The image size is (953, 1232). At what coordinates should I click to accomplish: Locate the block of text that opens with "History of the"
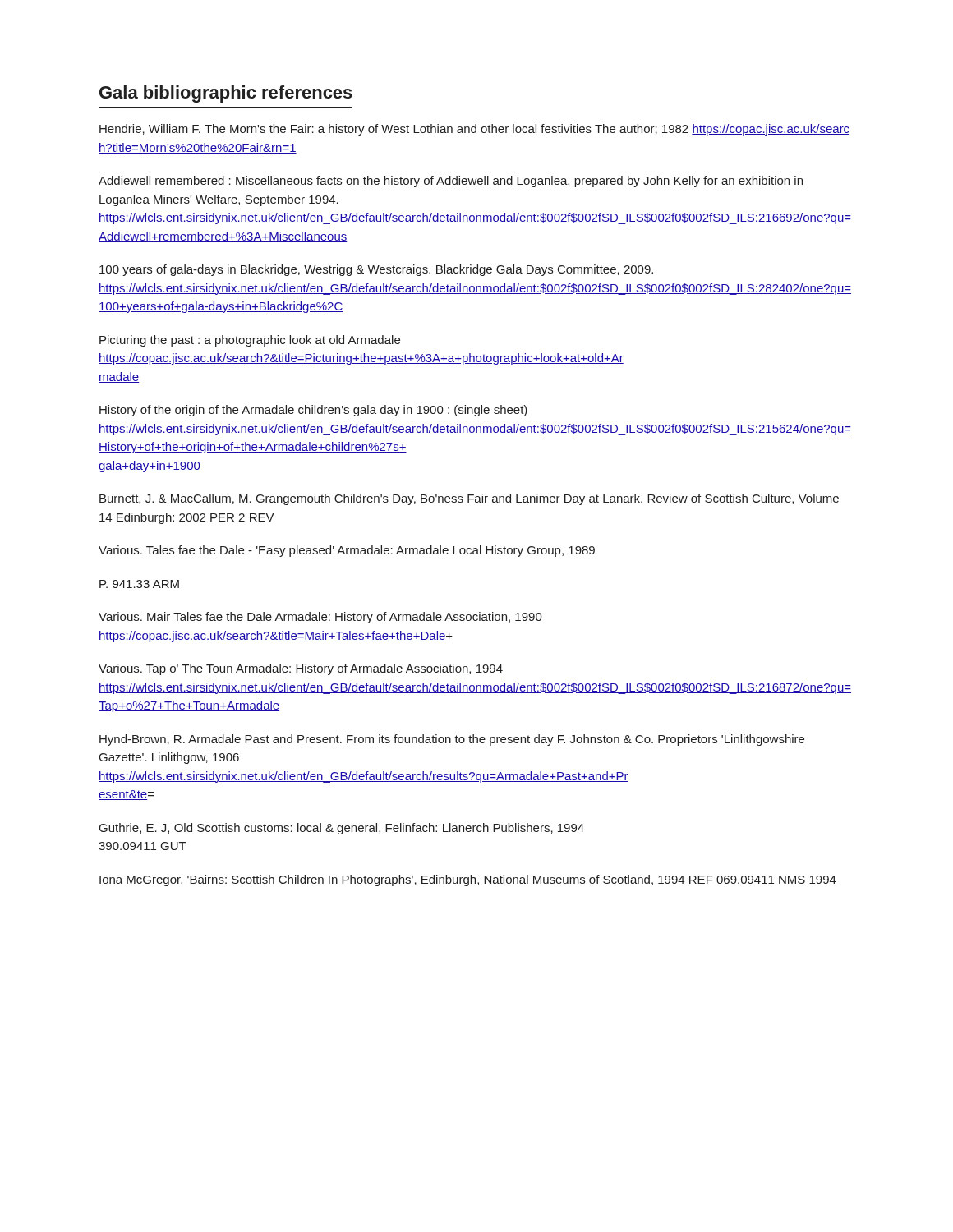tap(475, 437)
